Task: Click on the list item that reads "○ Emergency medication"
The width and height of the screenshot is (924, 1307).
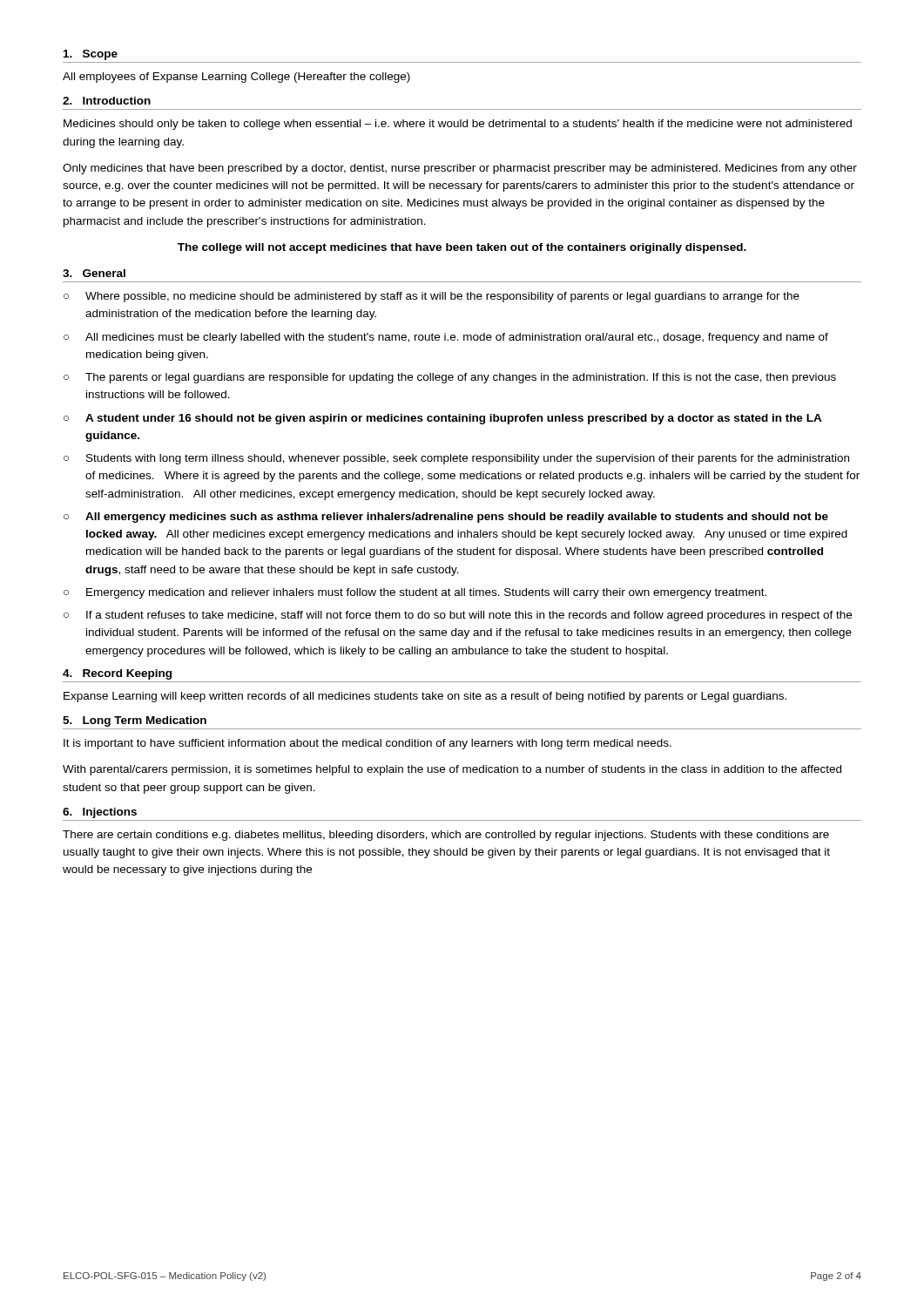Action: point(462,592)
